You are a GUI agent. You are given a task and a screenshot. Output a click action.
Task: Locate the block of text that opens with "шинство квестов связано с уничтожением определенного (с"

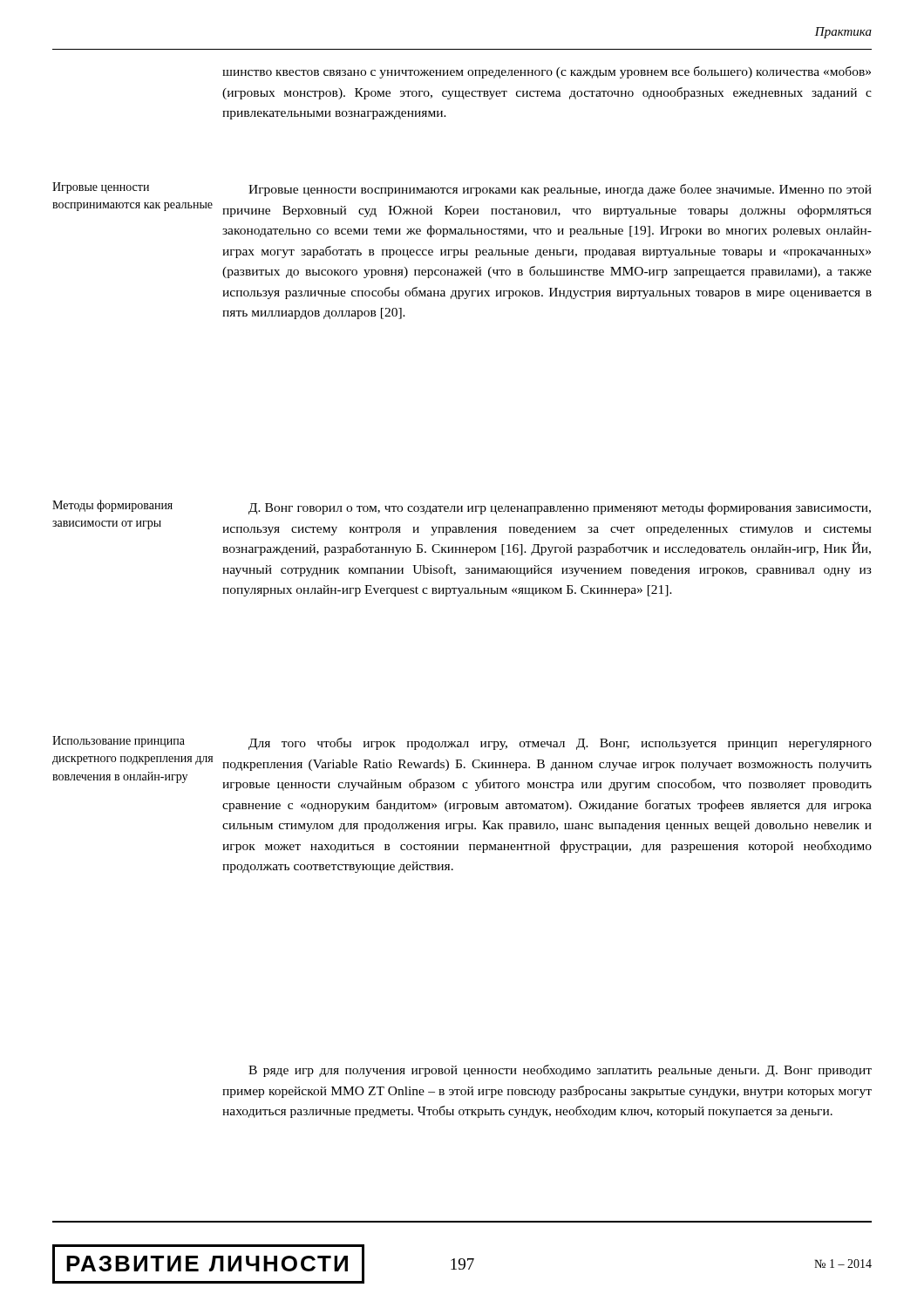547,92
